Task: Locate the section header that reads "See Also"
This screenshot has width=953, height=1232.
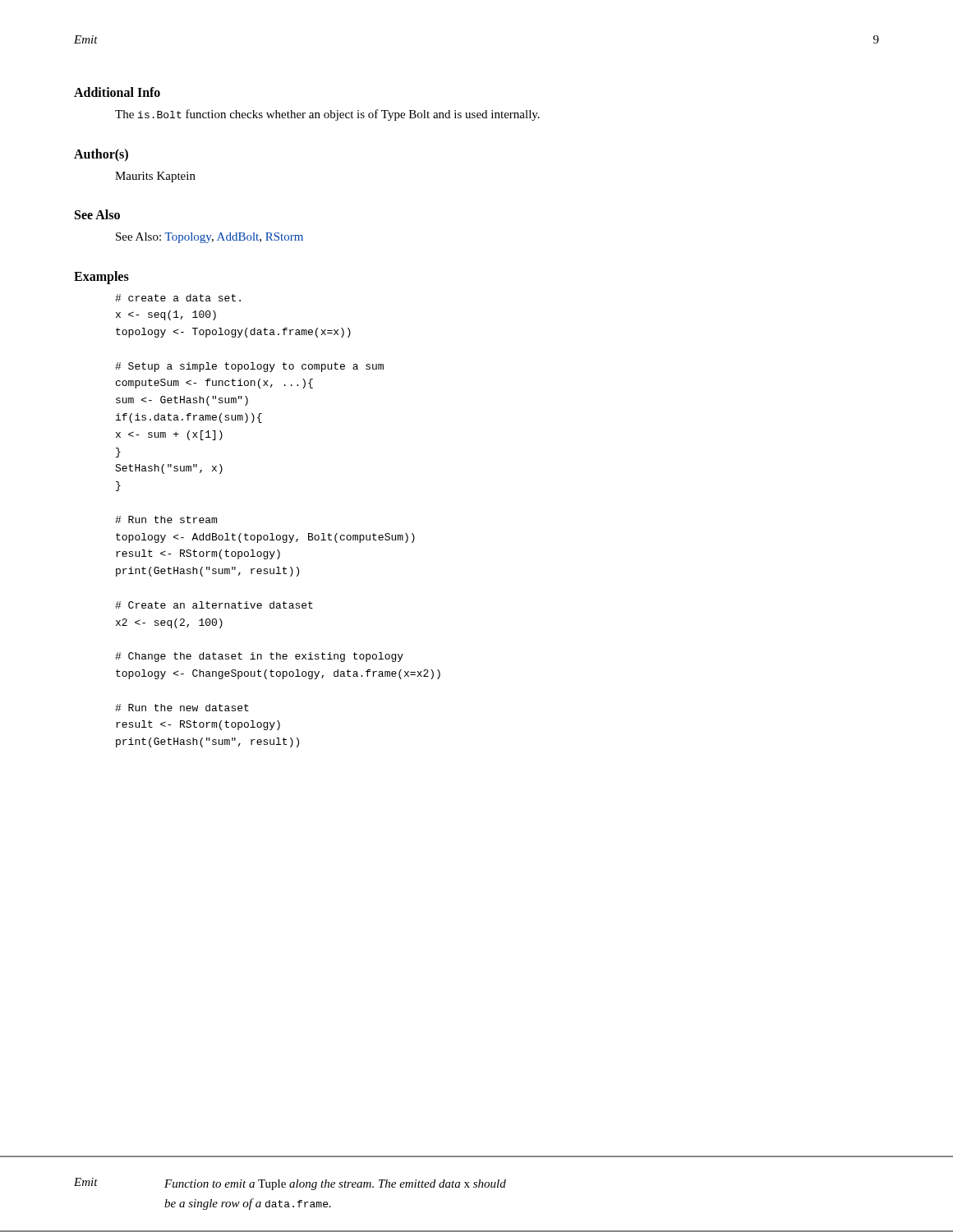Action: pos(97,215)
